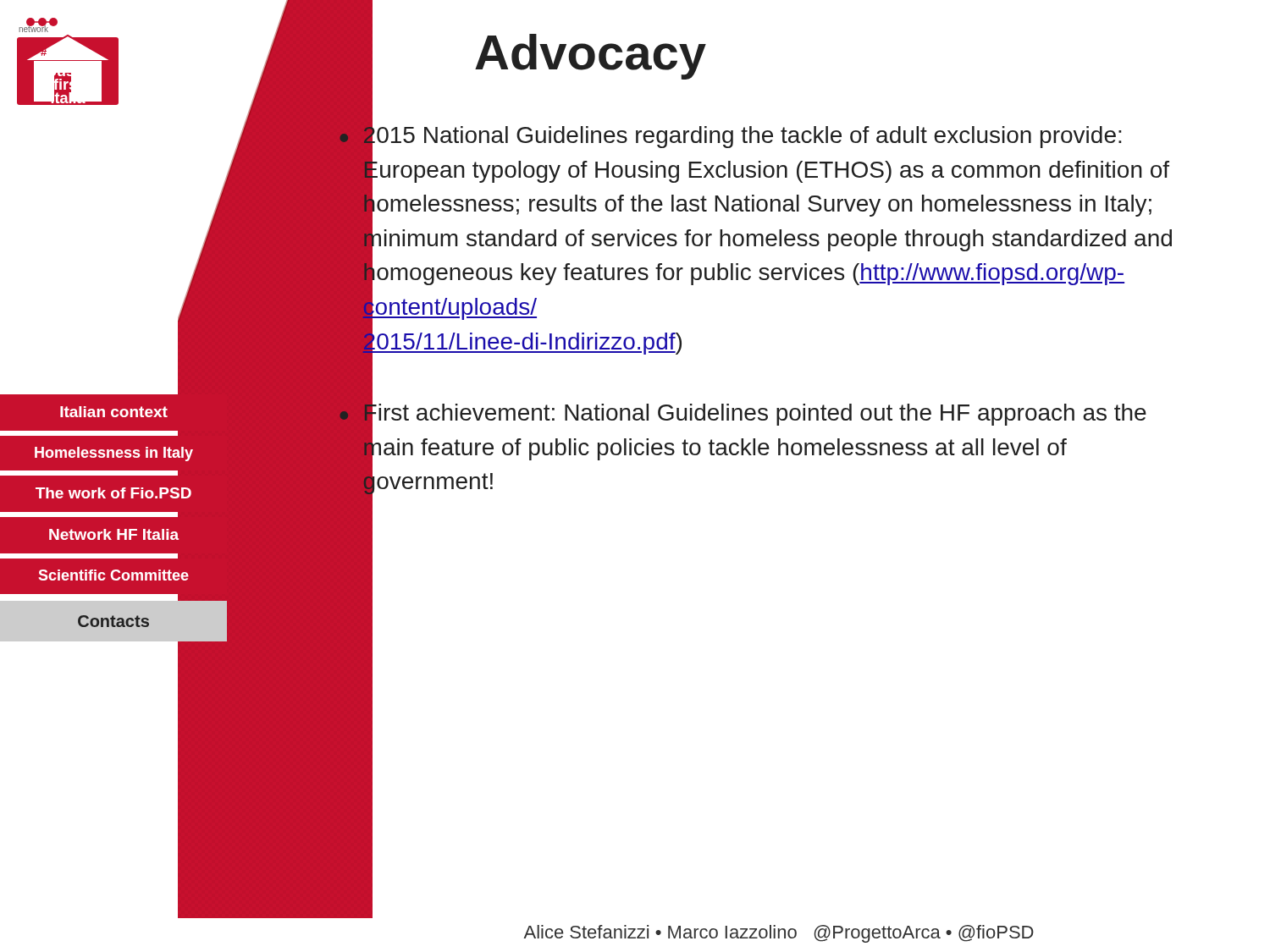Screen dimensions: 952x1270
Task: Select the block starting "Network HF Italia"
Action: [x=113, y=535]
